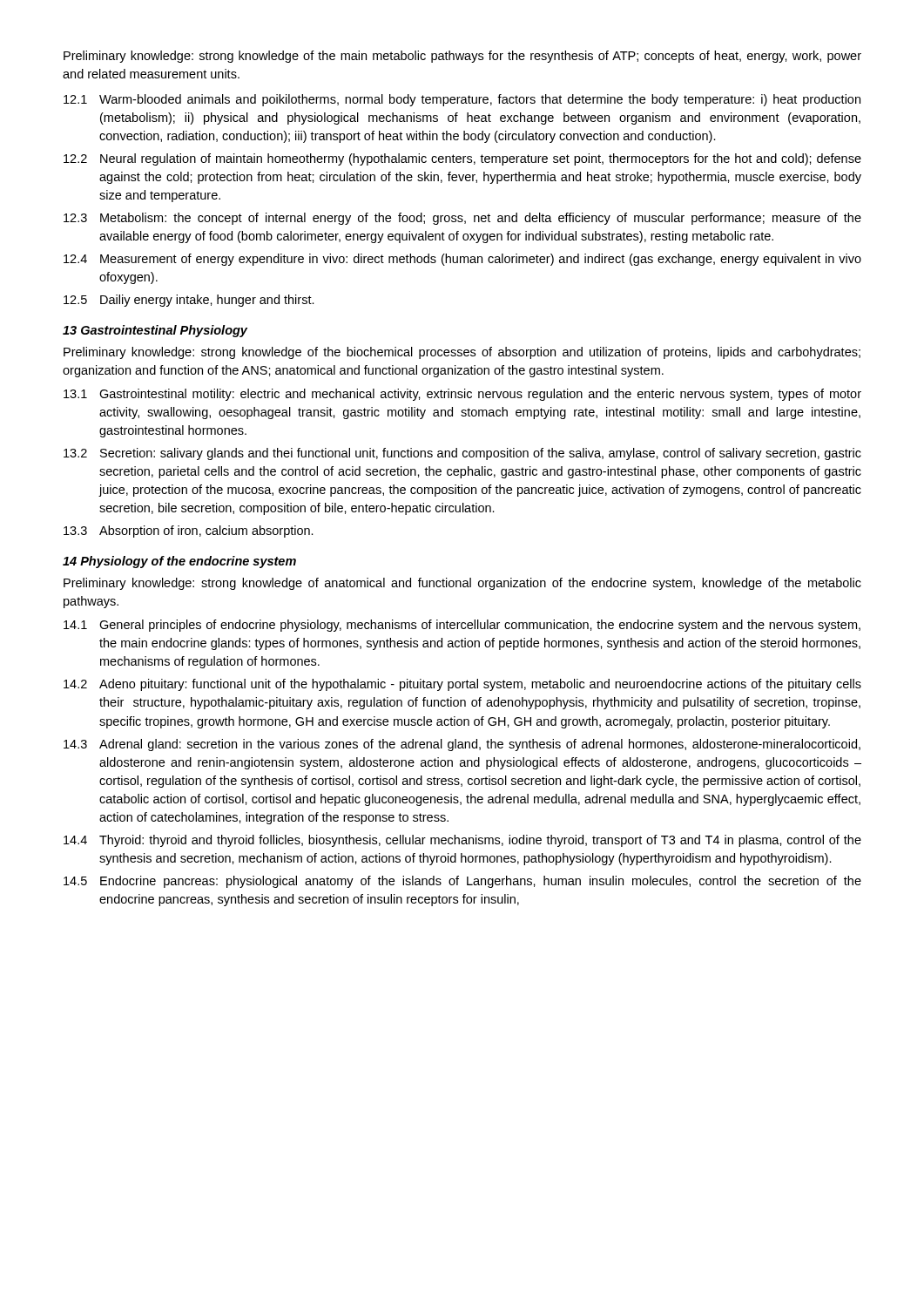This screenshot has height=1307, width=924.
Task: Find the text starting "13.2 Secretion: salivary glands and thei functional unit,"
Action: coord(462,481)
